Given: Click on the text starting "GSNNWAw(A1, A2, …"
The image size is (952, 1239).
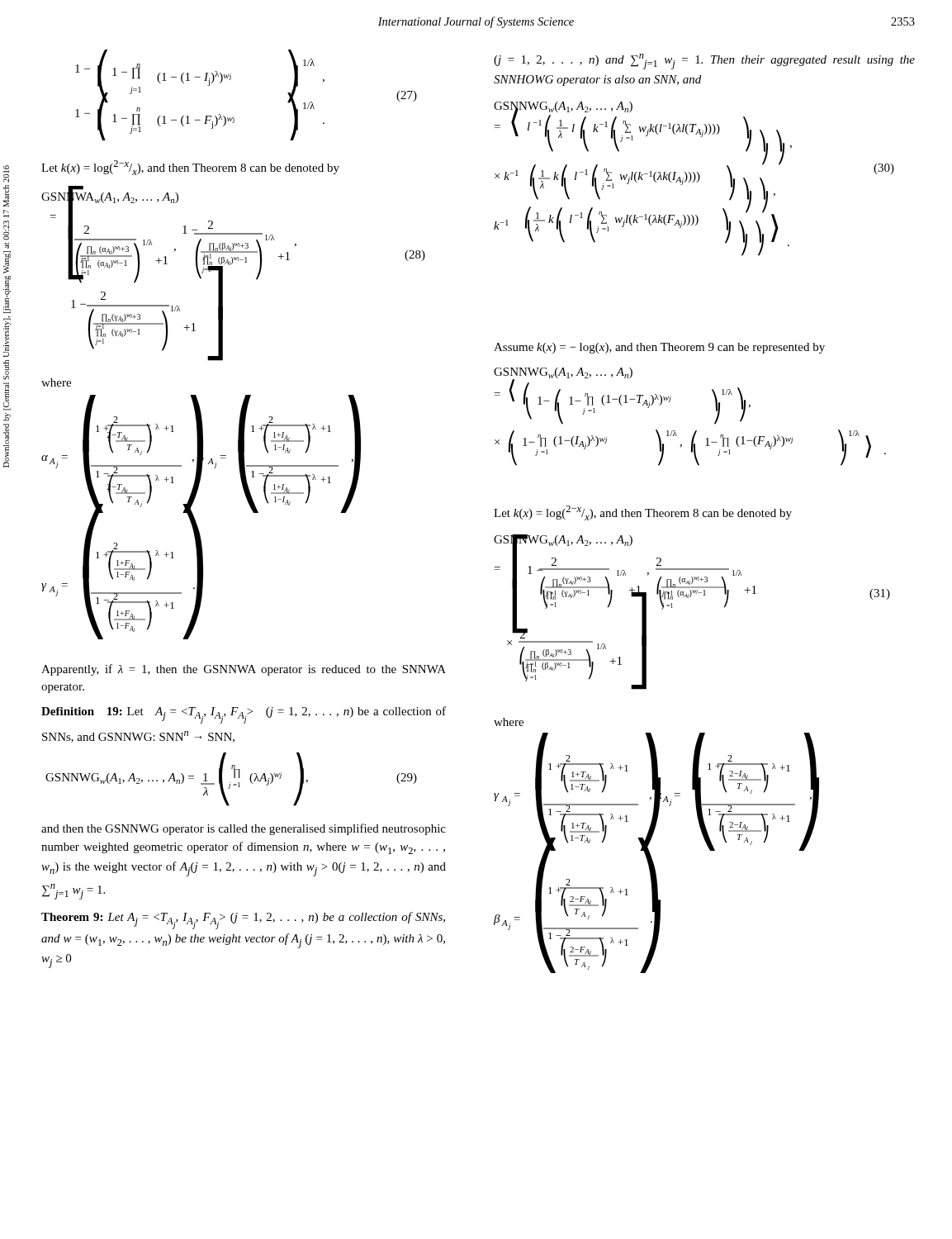Looking at the screenshot, I should pyautogui.click(x=244, y=276).
